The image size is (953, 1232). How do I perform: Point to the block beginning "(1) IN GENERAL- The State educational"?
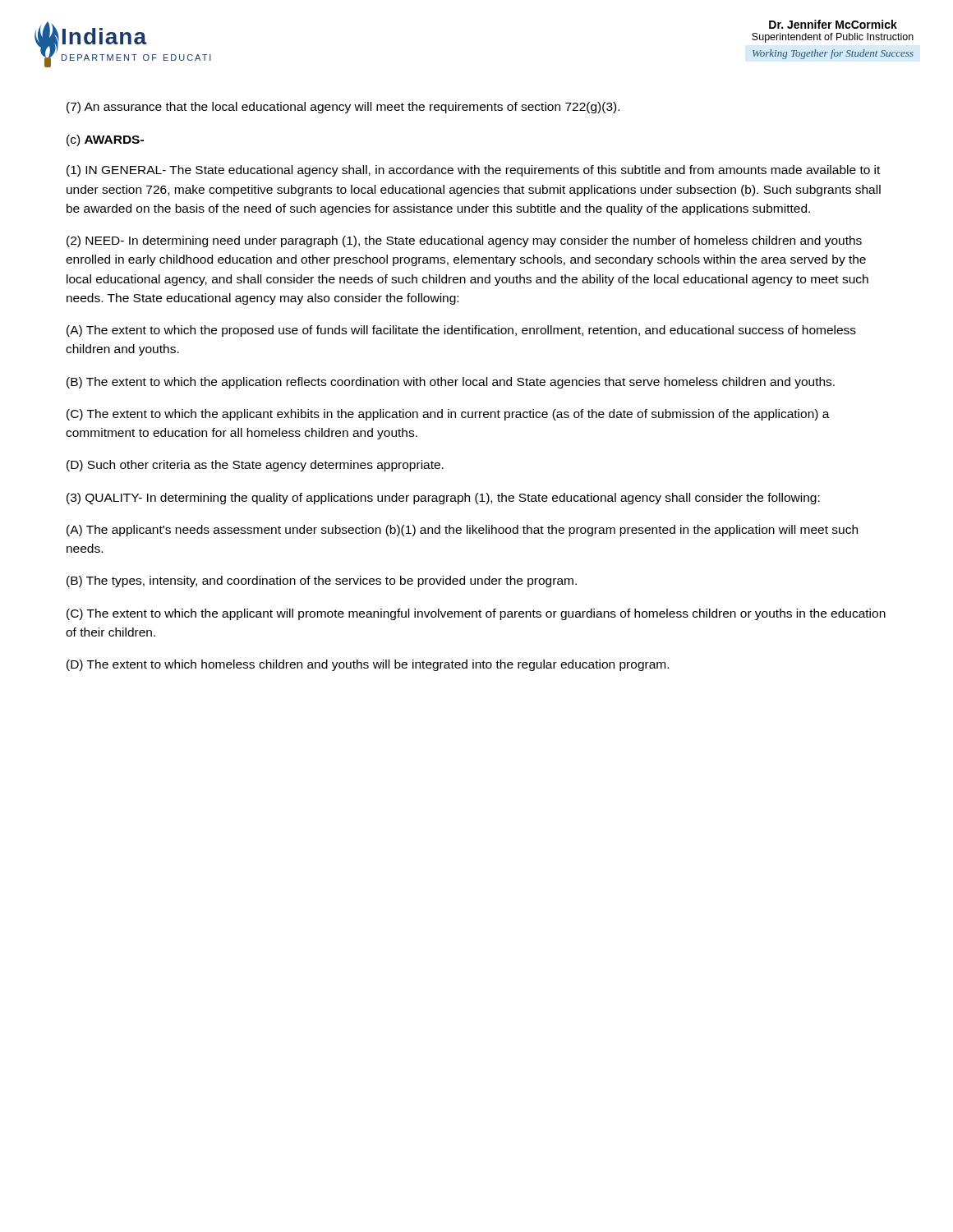(x=473, y=189)
